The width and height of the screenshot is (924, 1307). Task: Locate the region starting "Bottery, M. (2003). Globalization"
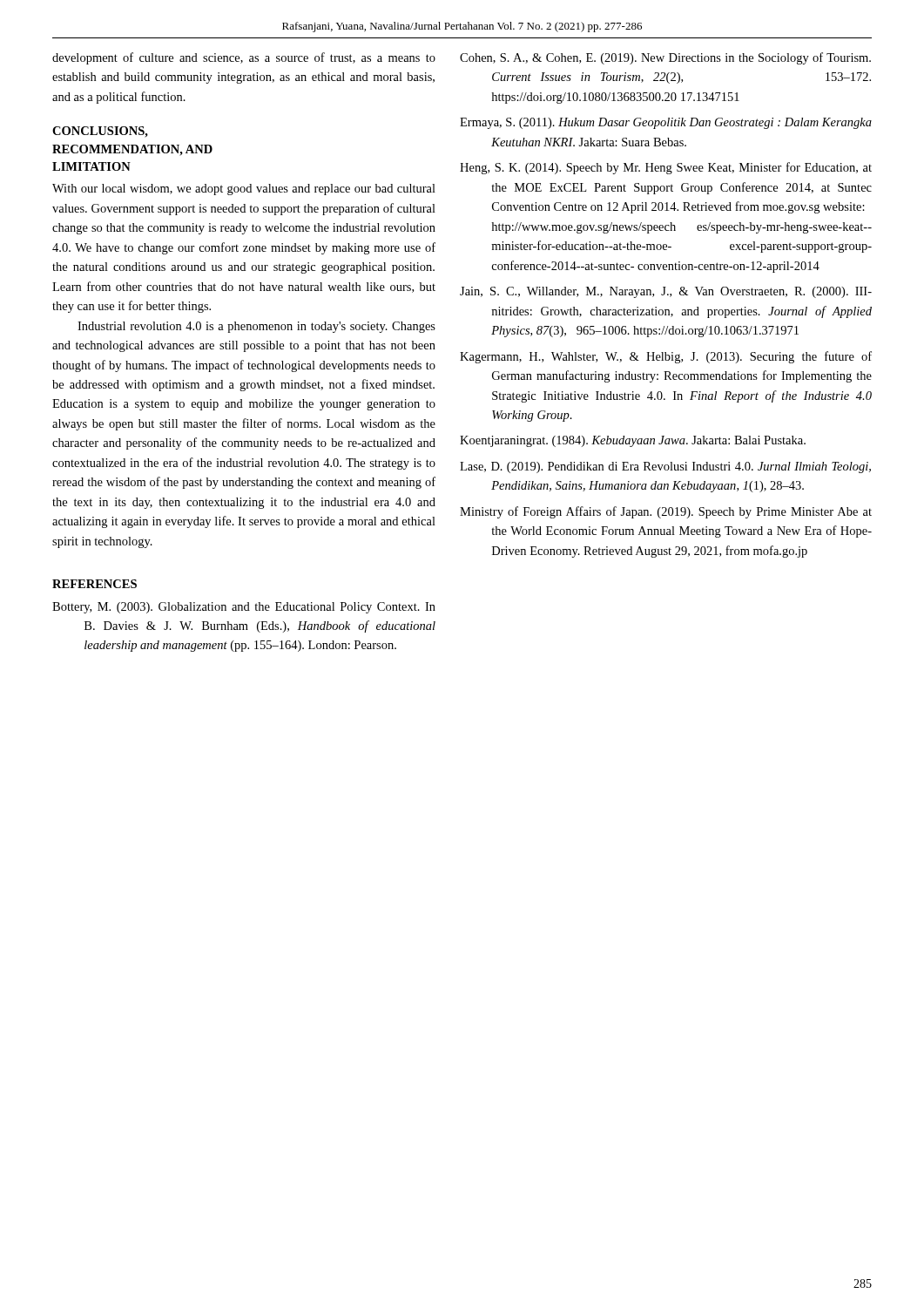coord(244,626)
